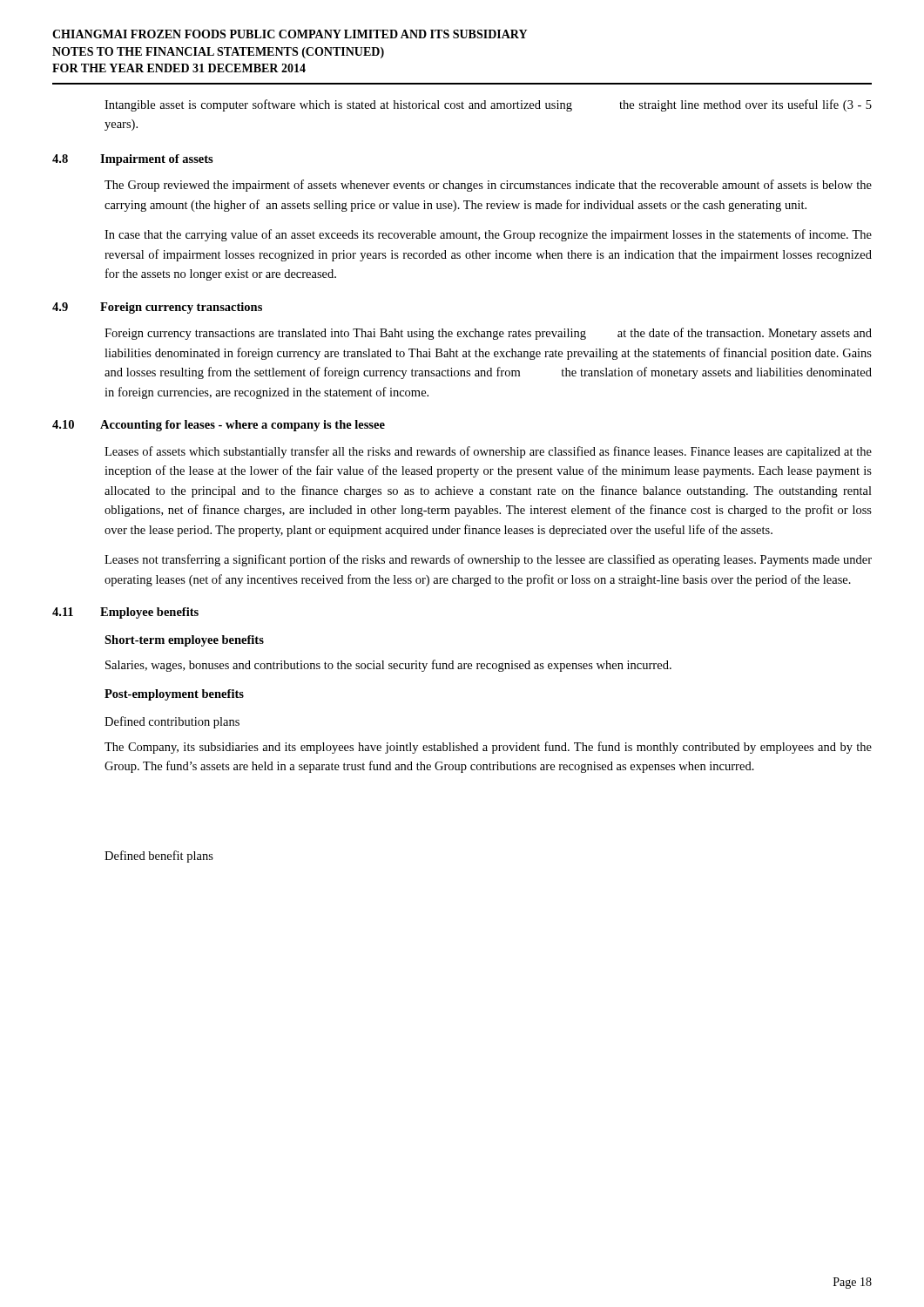924x1307 pixels.
Task: Locate the section header containing "Short-term employee benefits"
Action: [184, 640]
